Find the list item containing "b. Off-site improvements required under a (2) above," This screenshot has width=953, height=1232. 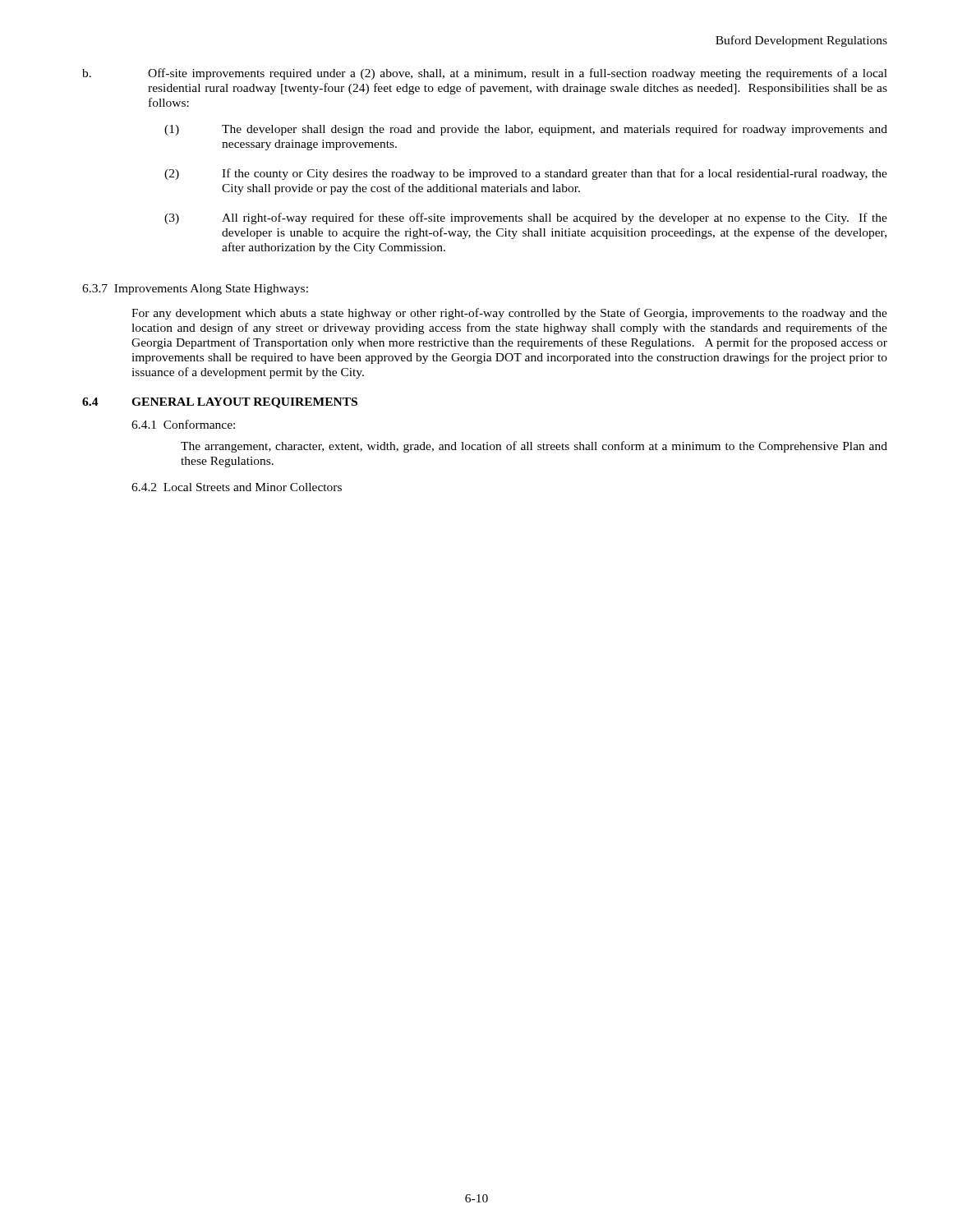tap(485, 168)
